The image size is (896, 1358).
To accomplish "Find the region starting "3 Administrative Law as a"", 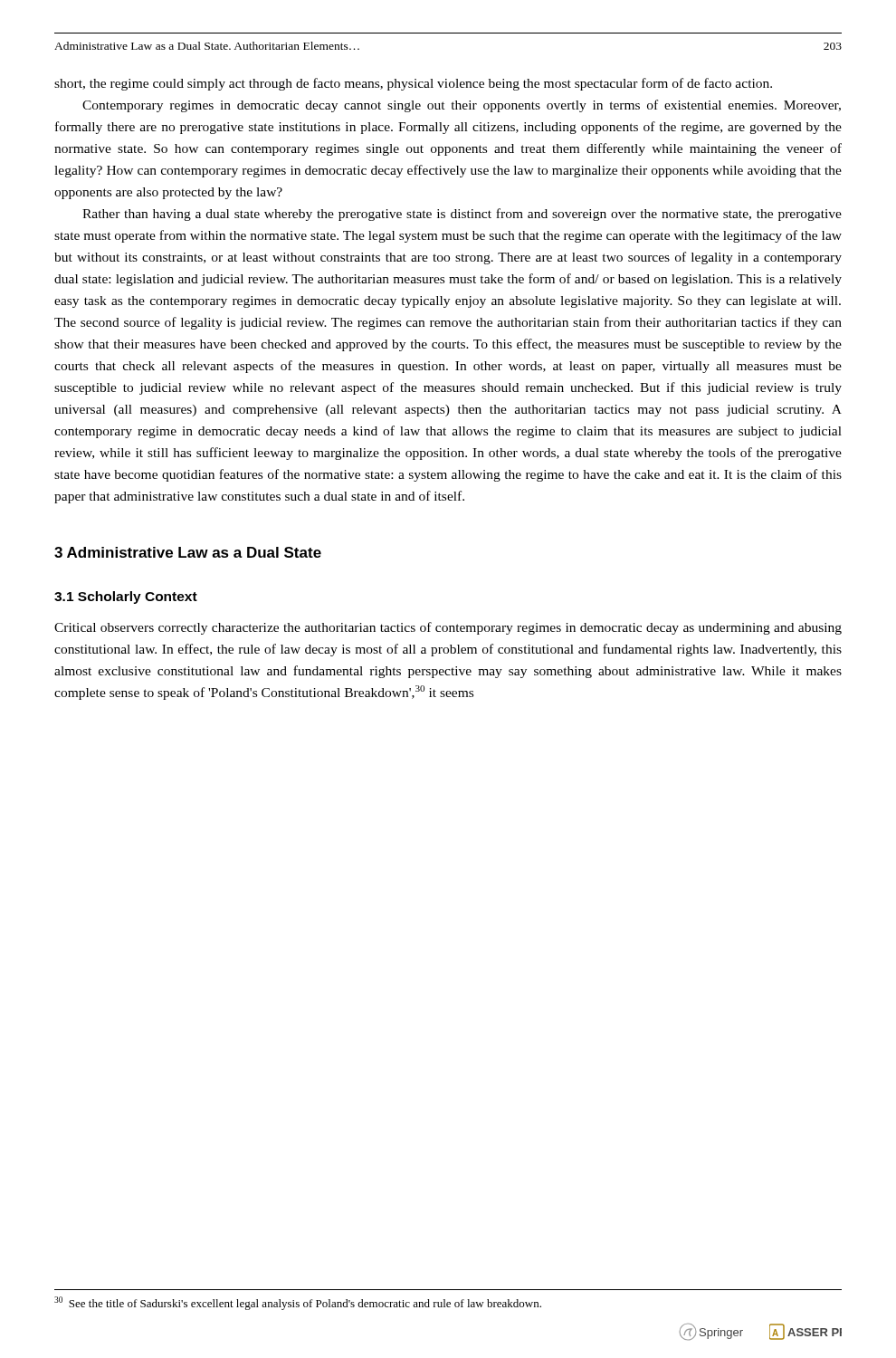I will click(x=188, y=553).
